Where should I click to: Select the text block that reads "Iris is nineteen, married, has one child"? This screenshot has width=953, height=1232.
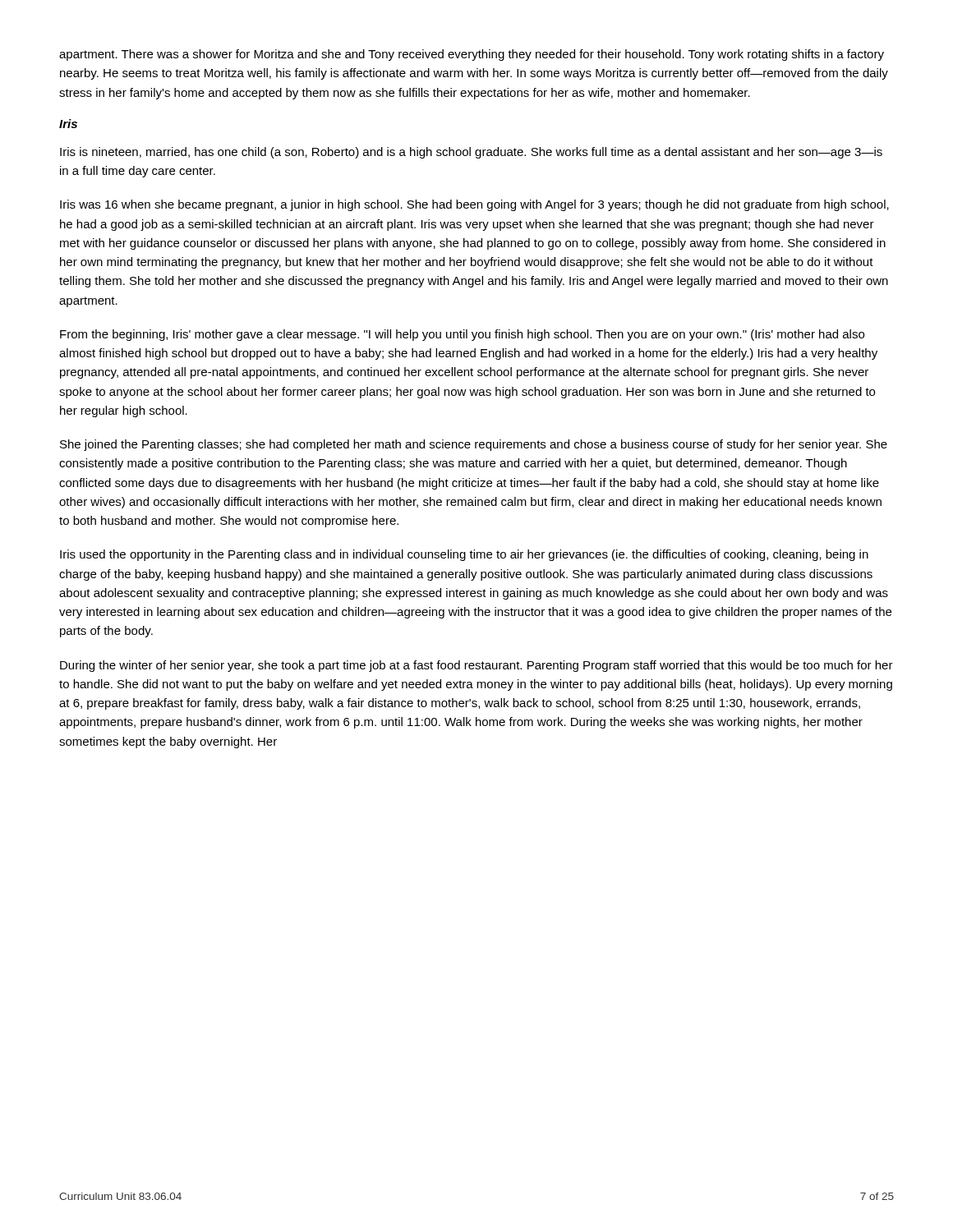click(x=471, y=161)
